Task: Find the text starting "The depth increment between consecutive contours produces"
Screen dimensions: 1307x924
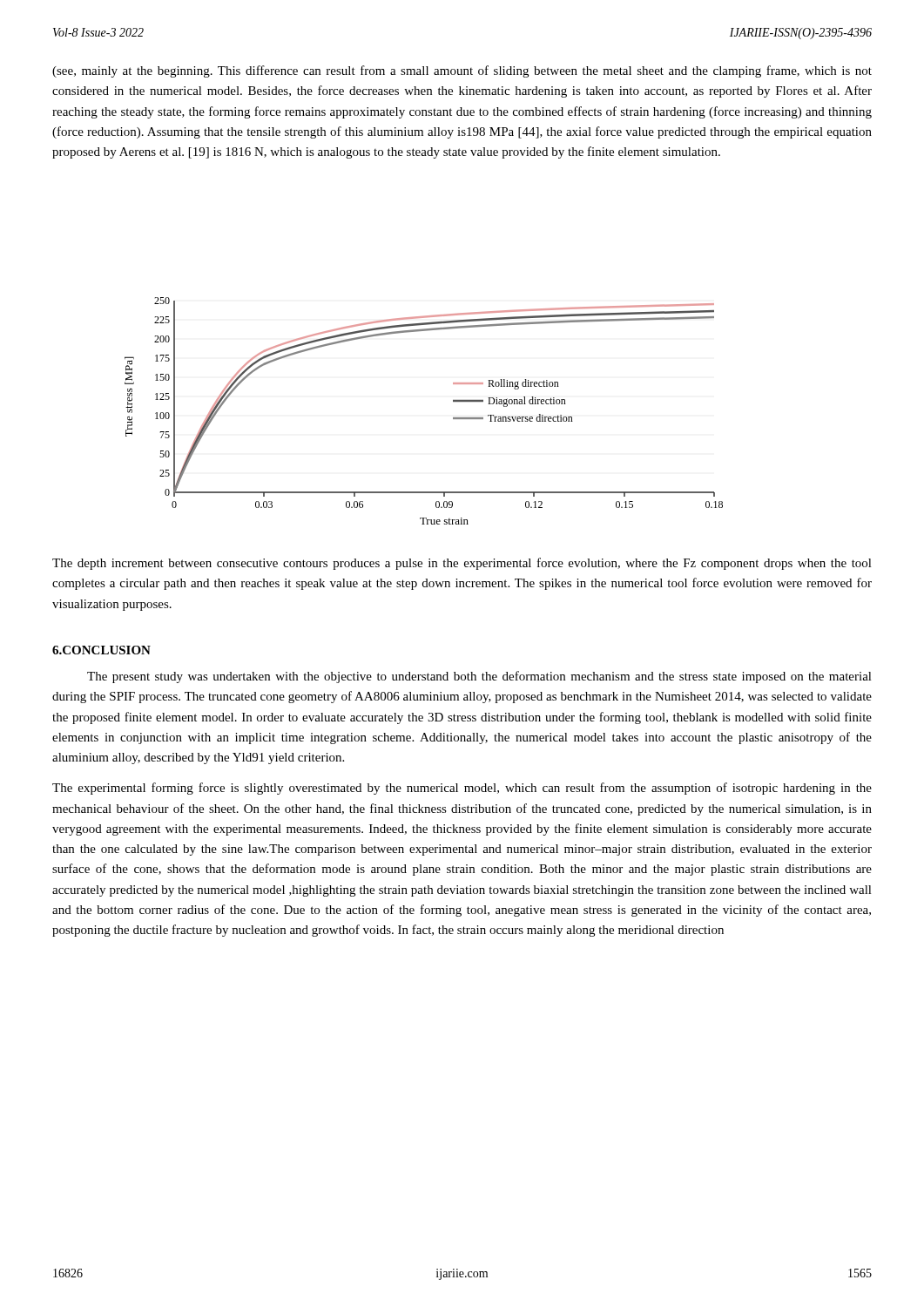Action: 462,583
